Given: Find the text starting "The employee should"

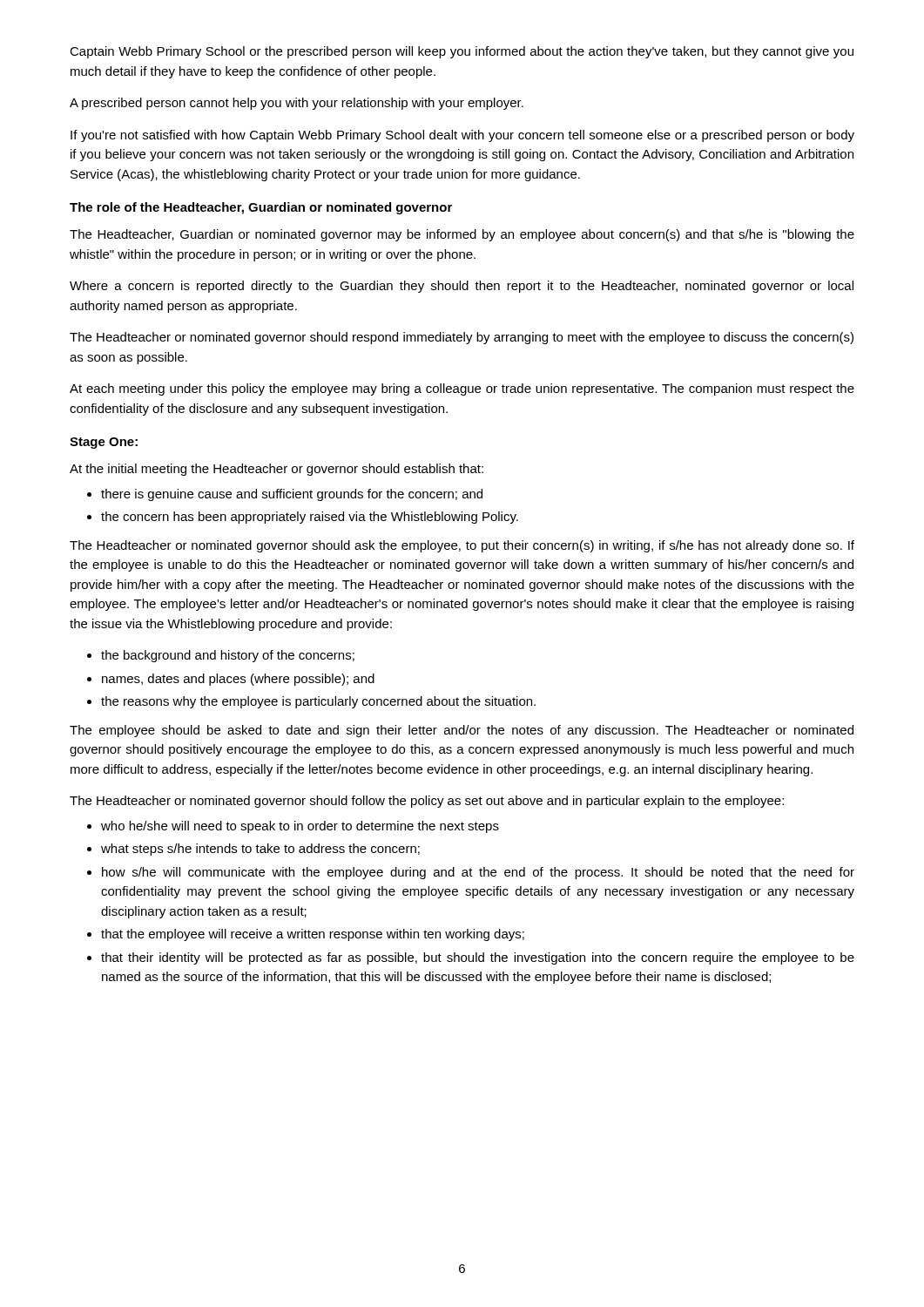Looking at the screenshot, I should point(462,749).
